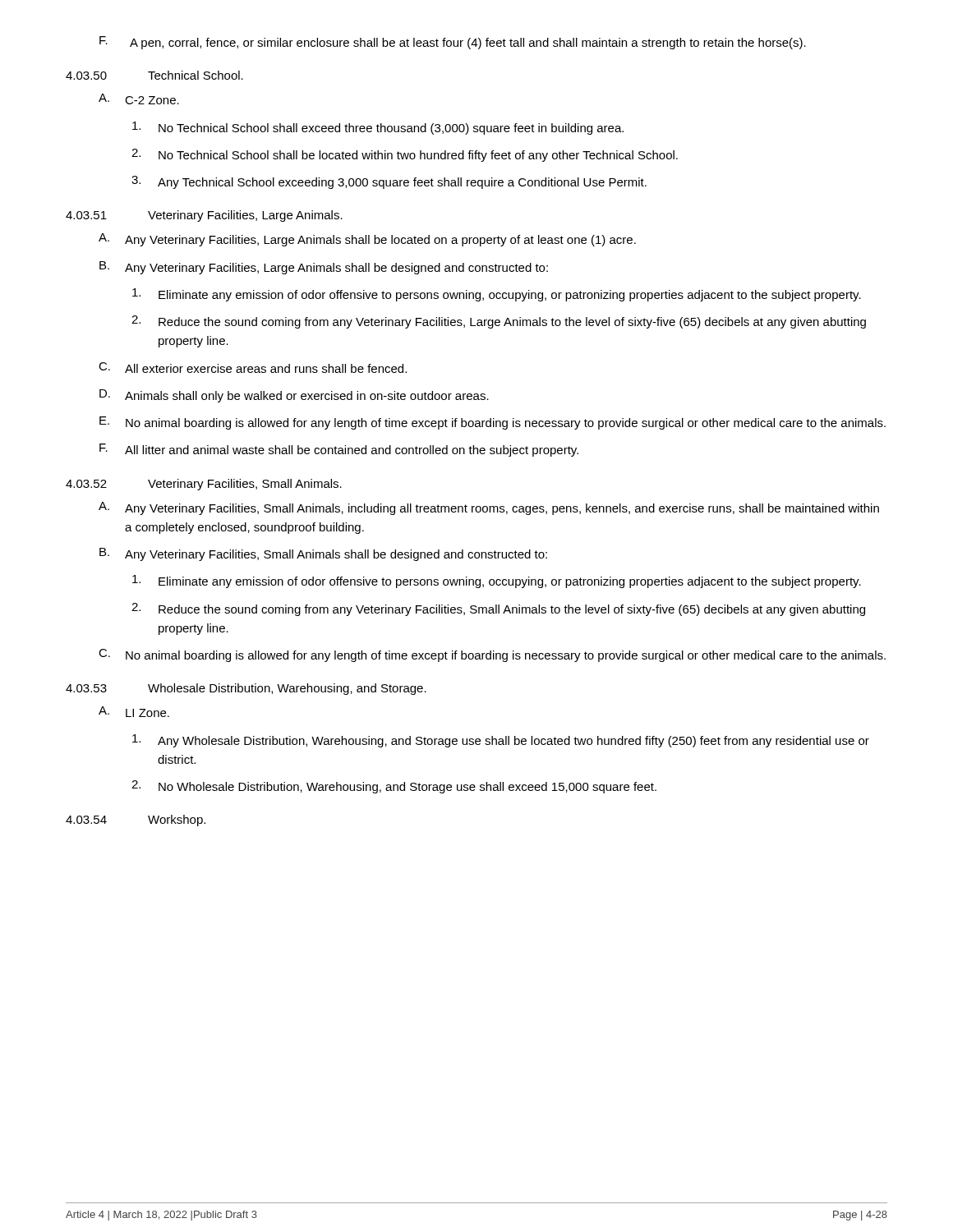Locate the passage starting "4.03.50 Technical School."
Image resolution: width=953 pixels, height=1232 pixels.
154,75
